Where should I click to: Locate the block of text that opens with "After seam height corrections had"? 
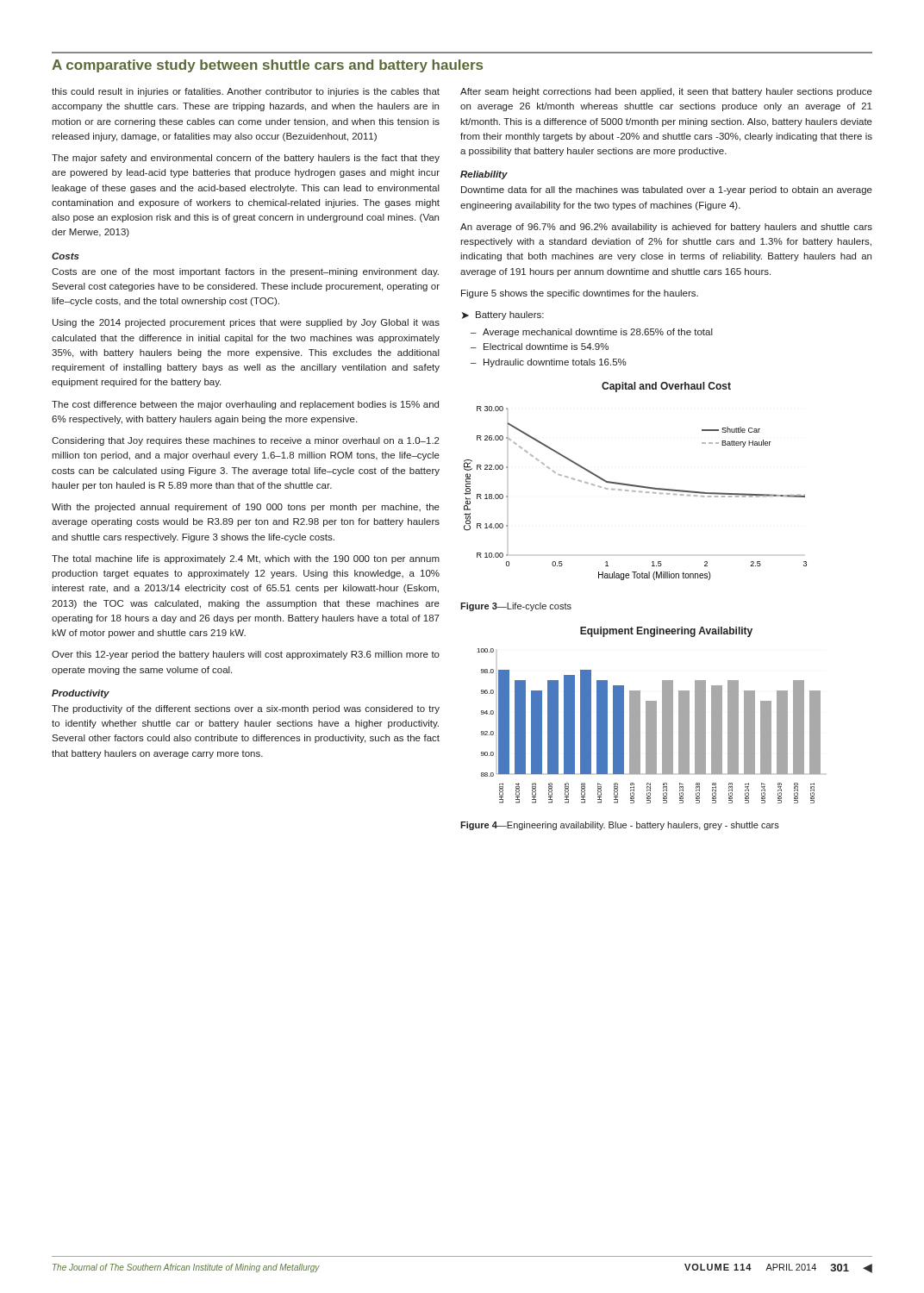click(666, 122)
